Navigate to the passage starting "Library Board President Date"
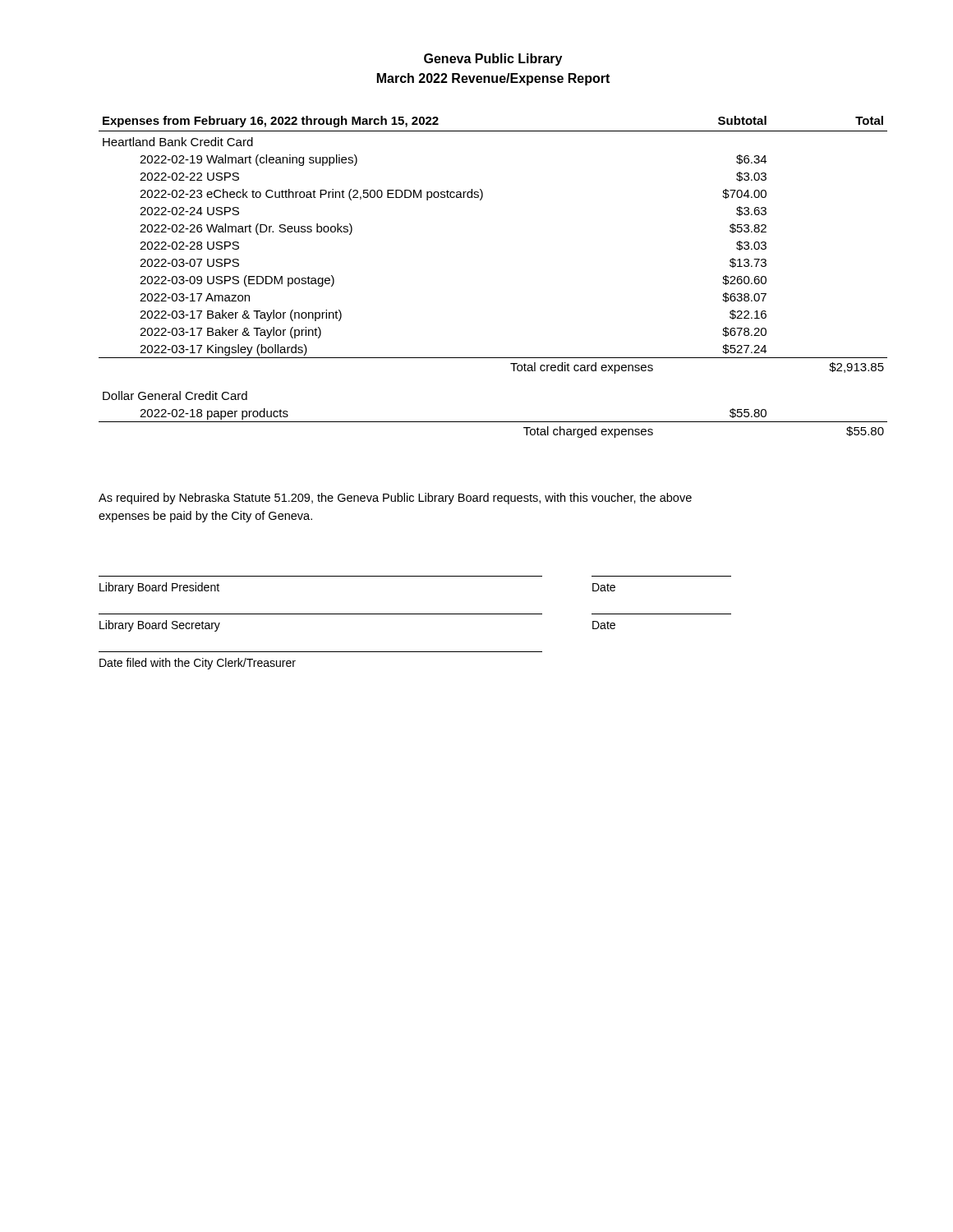Image resolution: width=953 pixels, height=1232 pixels. pos(493,582)
